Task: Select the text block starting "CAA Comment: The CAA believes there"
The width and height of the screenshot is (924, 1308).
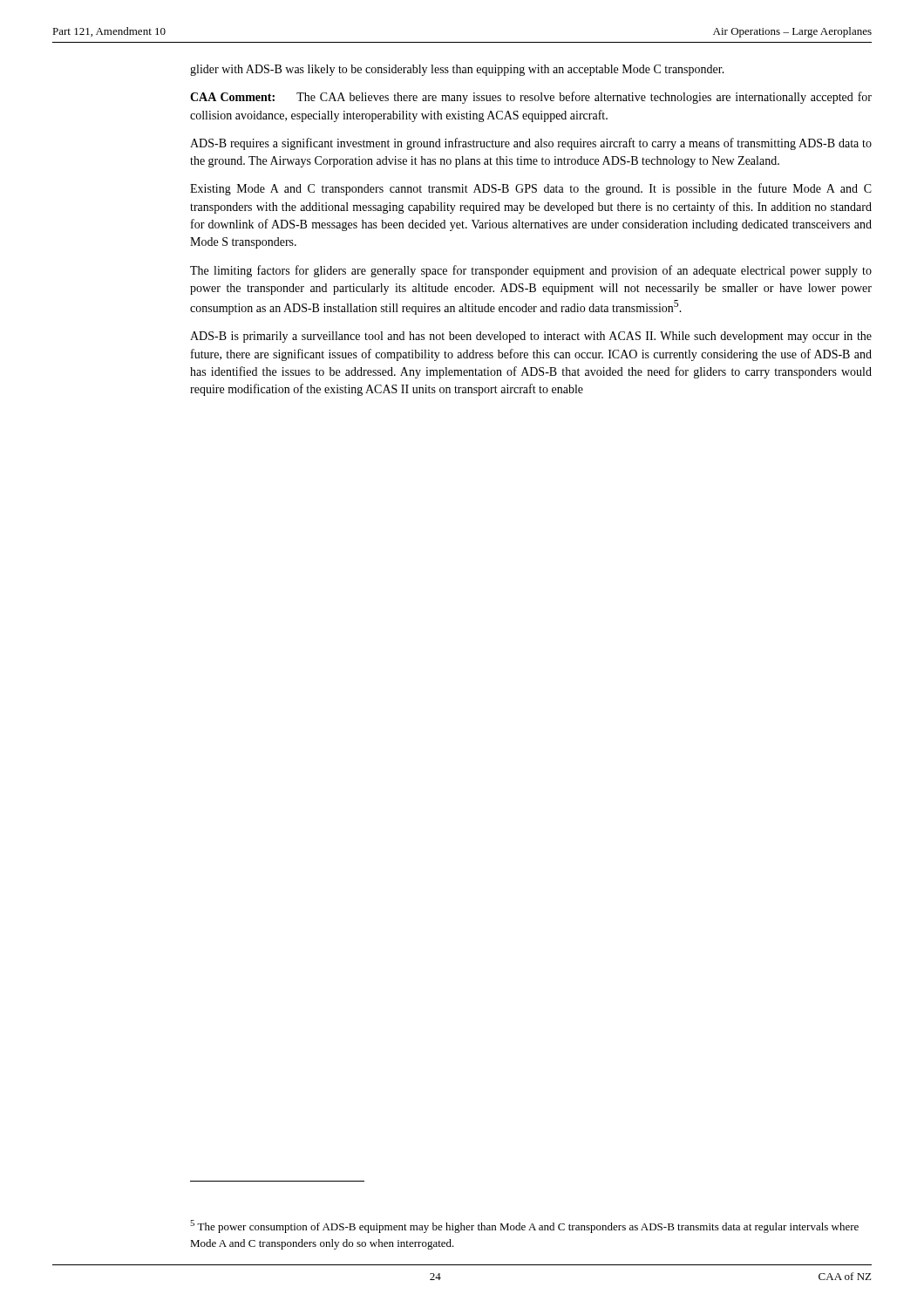Action: click(x=531, y=106)
